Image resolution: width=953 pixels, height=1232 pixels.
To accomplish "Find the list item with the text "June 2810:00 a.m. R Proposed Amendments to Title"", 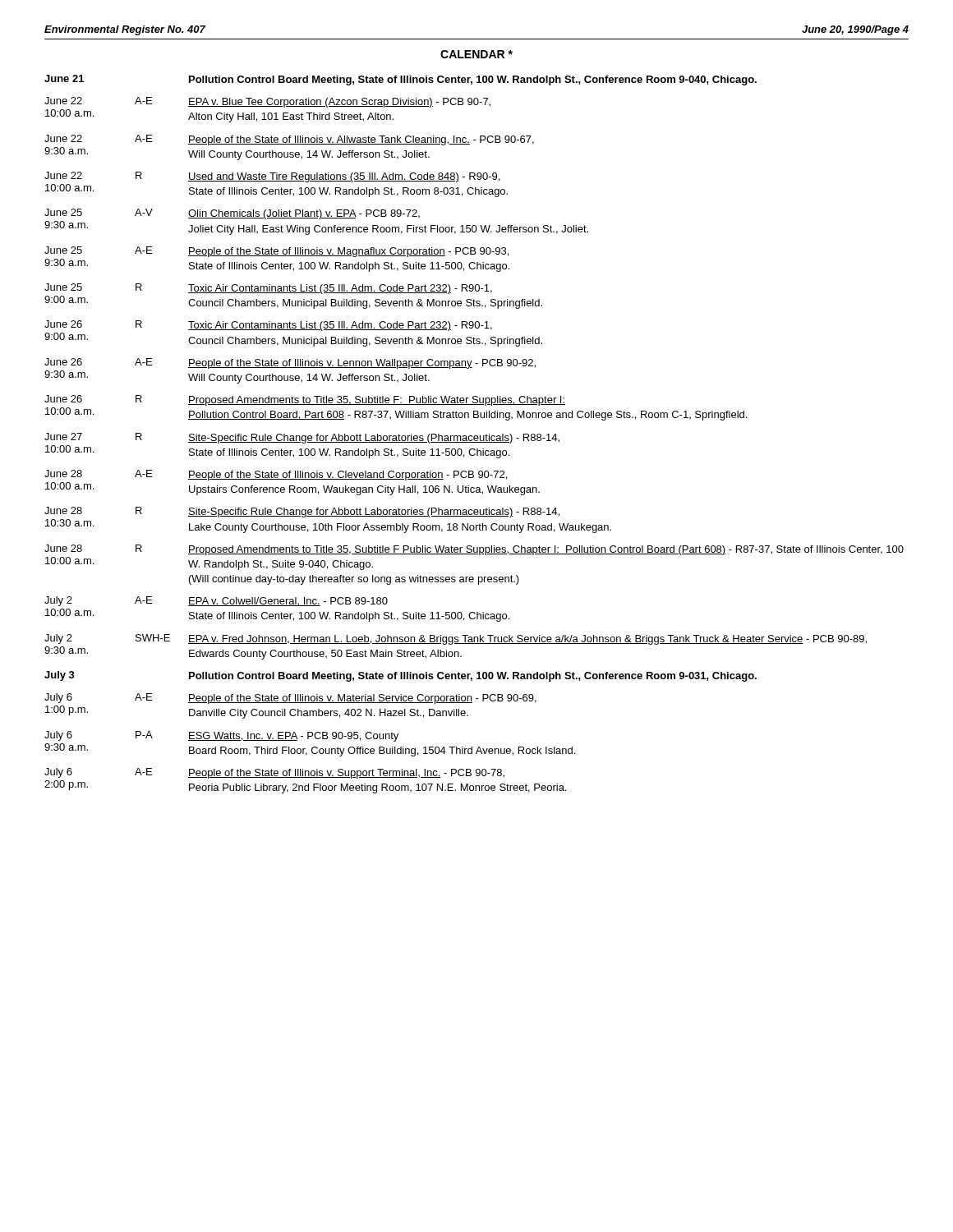I will [476, 564].
